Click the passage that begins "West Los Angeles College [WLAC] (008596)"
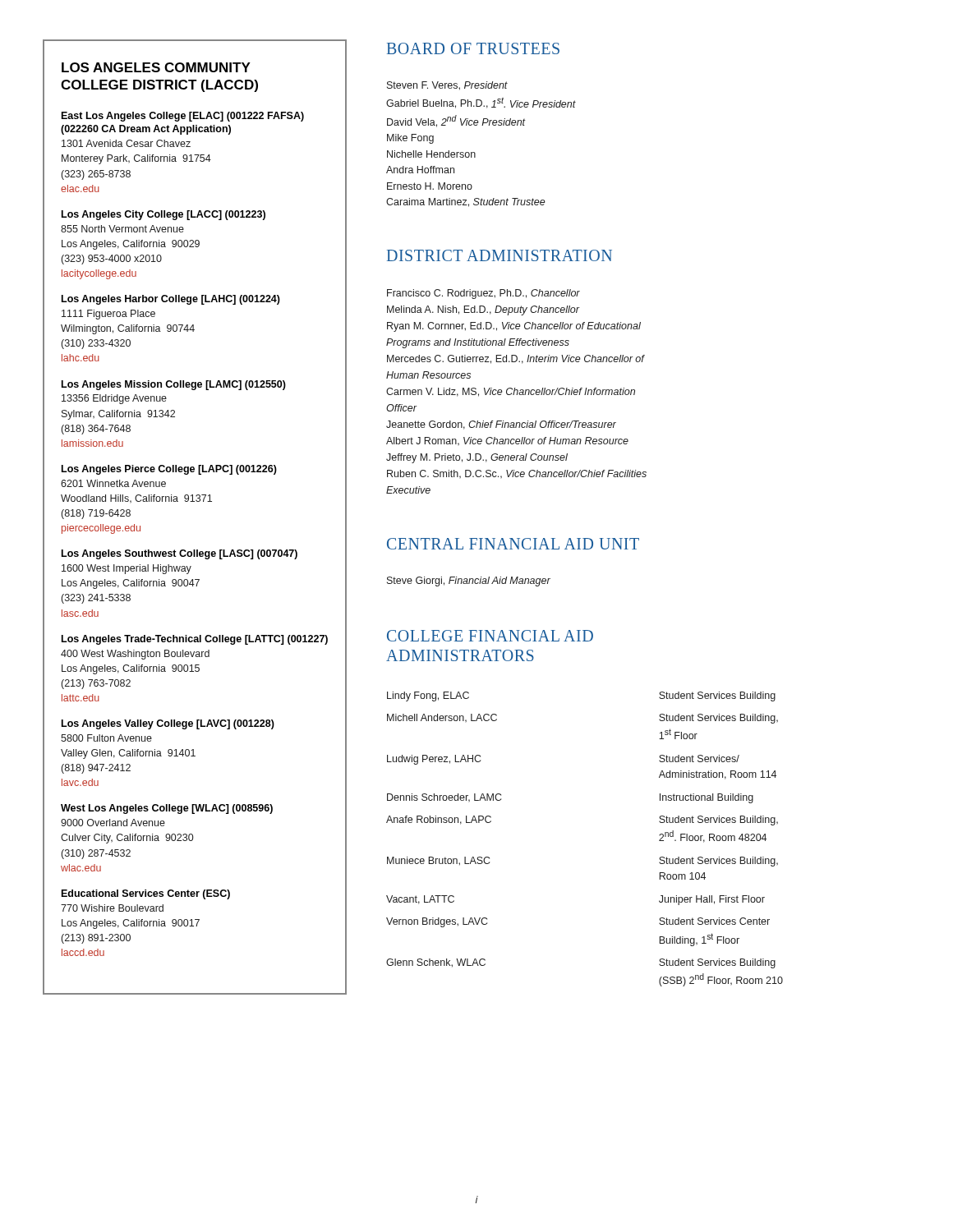 tap(195, 839)
